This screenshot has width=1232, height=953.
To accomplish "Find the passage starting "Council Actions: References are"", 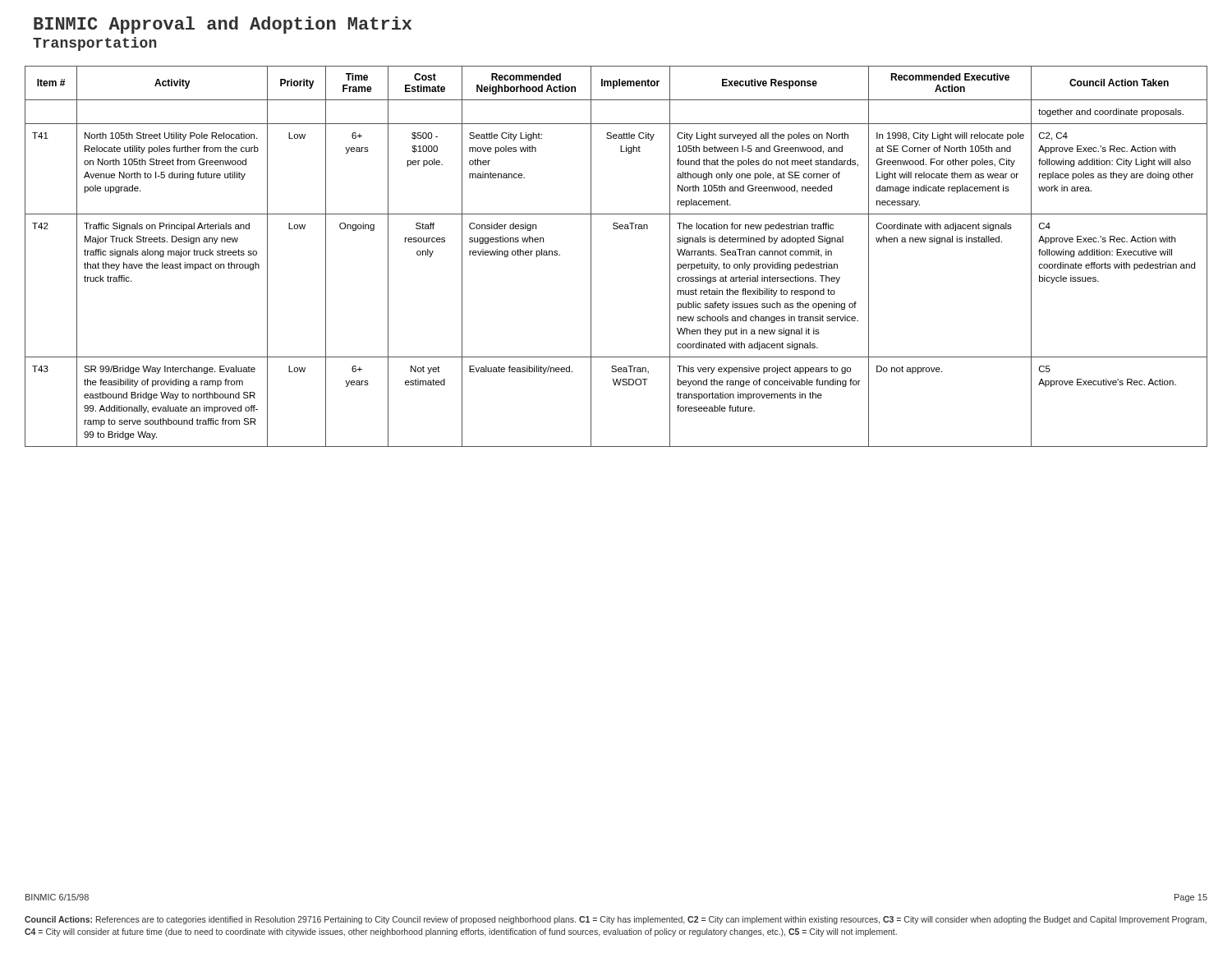I will point(616,925).
